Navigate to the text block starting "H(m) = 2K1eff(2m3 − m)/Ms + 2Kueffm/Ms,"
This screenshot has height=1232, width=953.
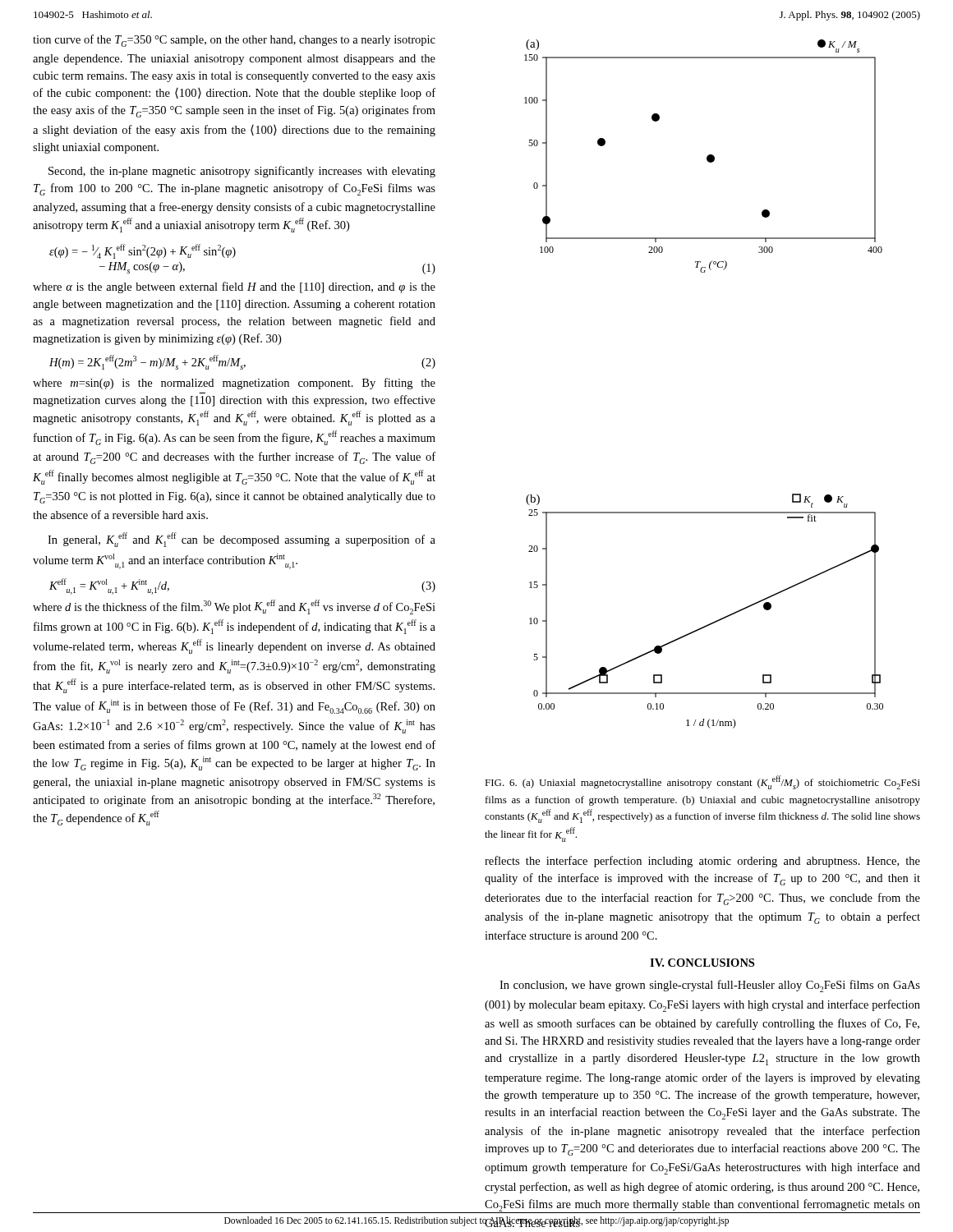(242, 363)
